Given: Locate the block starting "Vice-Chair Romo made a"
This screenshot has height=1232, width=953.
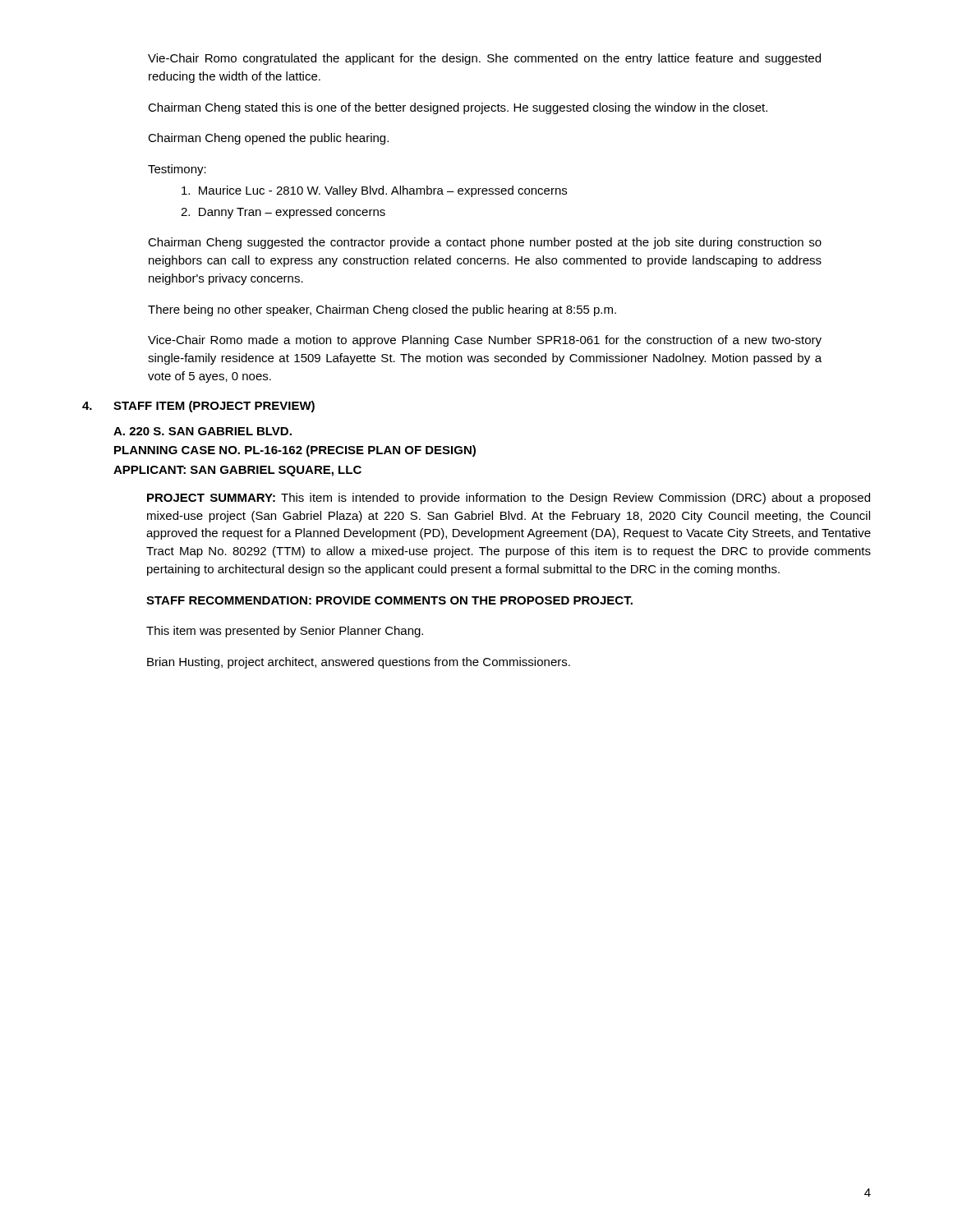Looking at the screenshot, I should (x=485, y=358).
